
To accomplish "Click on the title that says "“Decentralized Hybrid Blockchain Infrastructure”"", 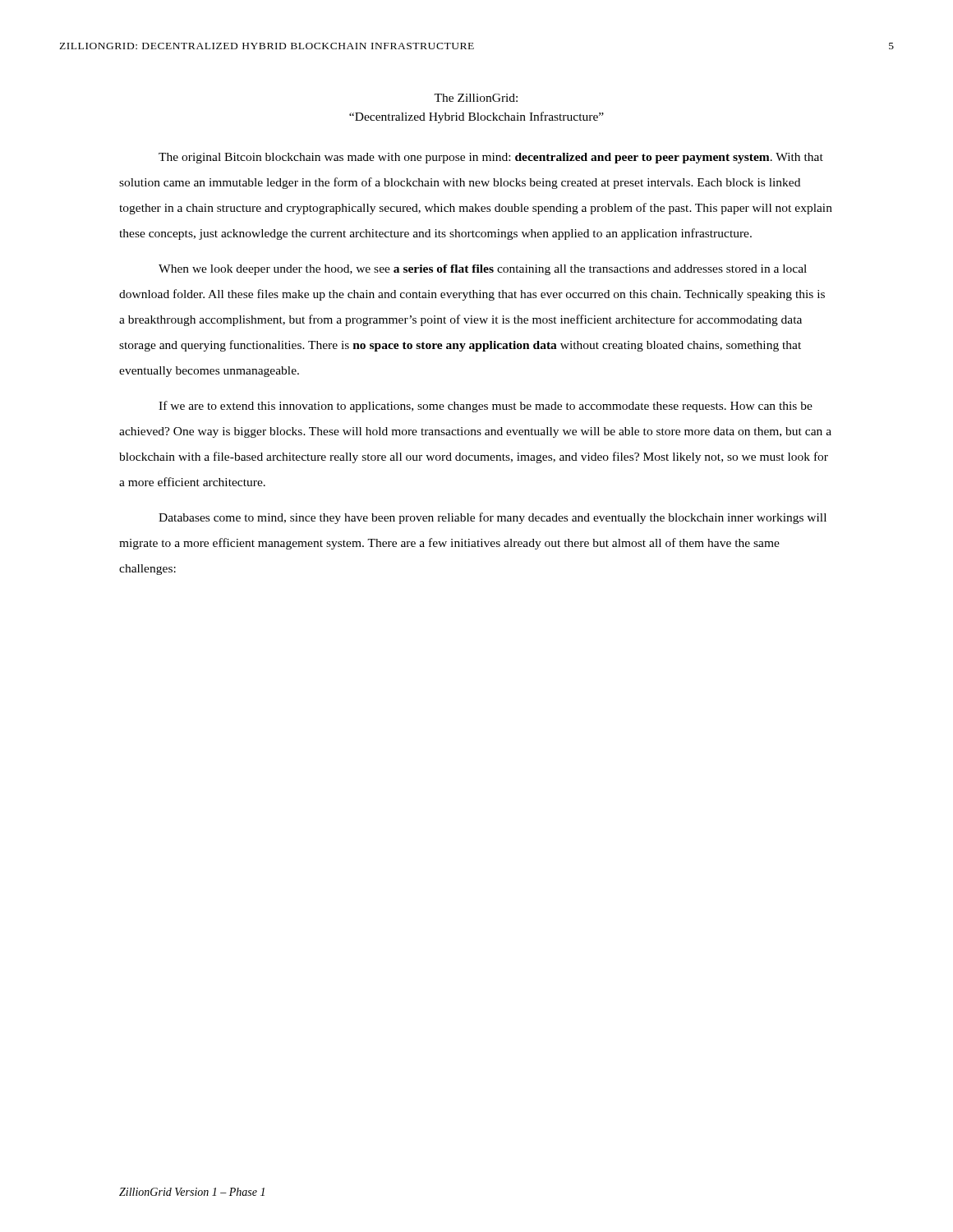I will coord(476,116).
